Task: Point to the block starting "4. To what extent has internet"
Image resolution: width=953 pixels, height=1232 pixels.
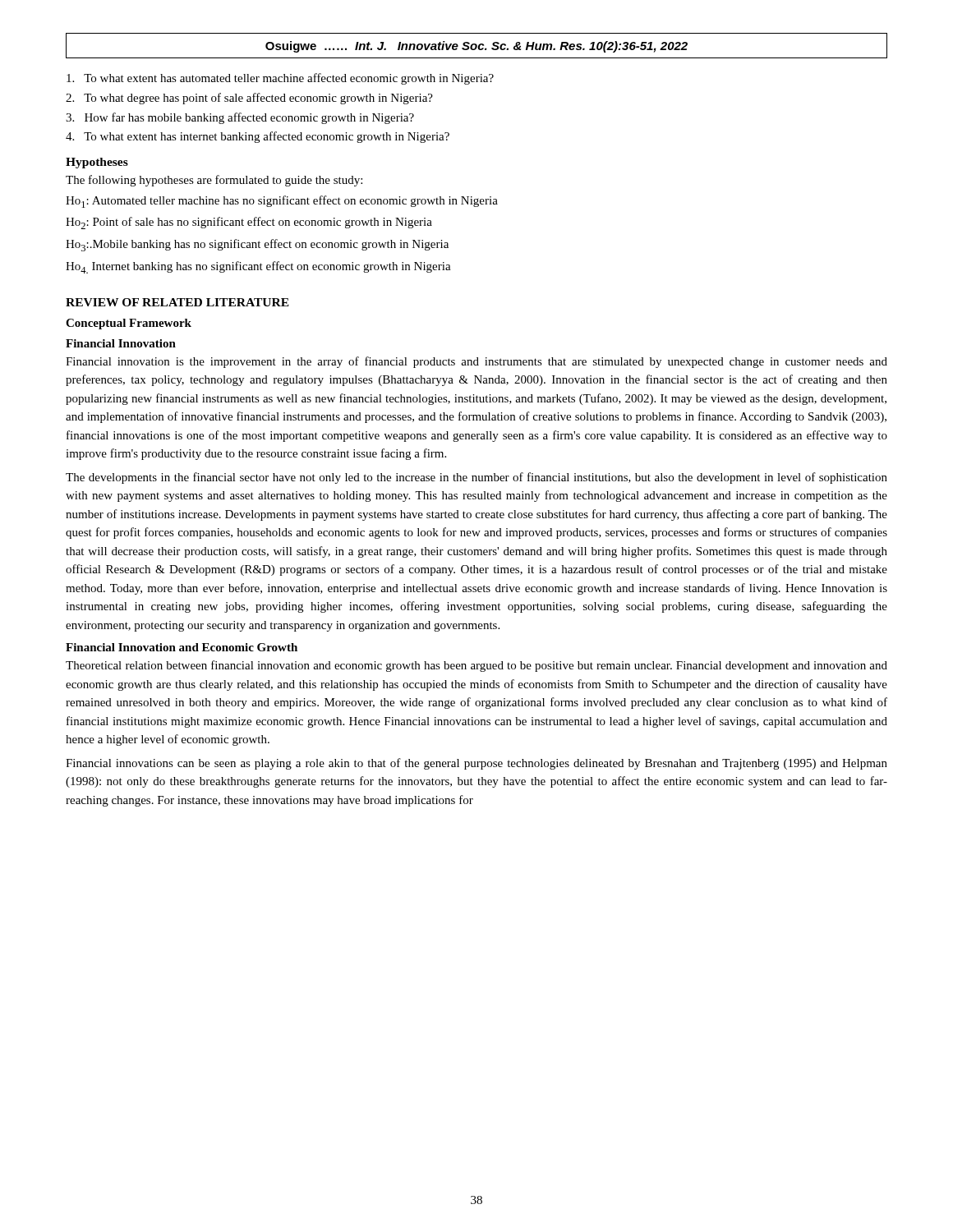Action: pos(258,137)
